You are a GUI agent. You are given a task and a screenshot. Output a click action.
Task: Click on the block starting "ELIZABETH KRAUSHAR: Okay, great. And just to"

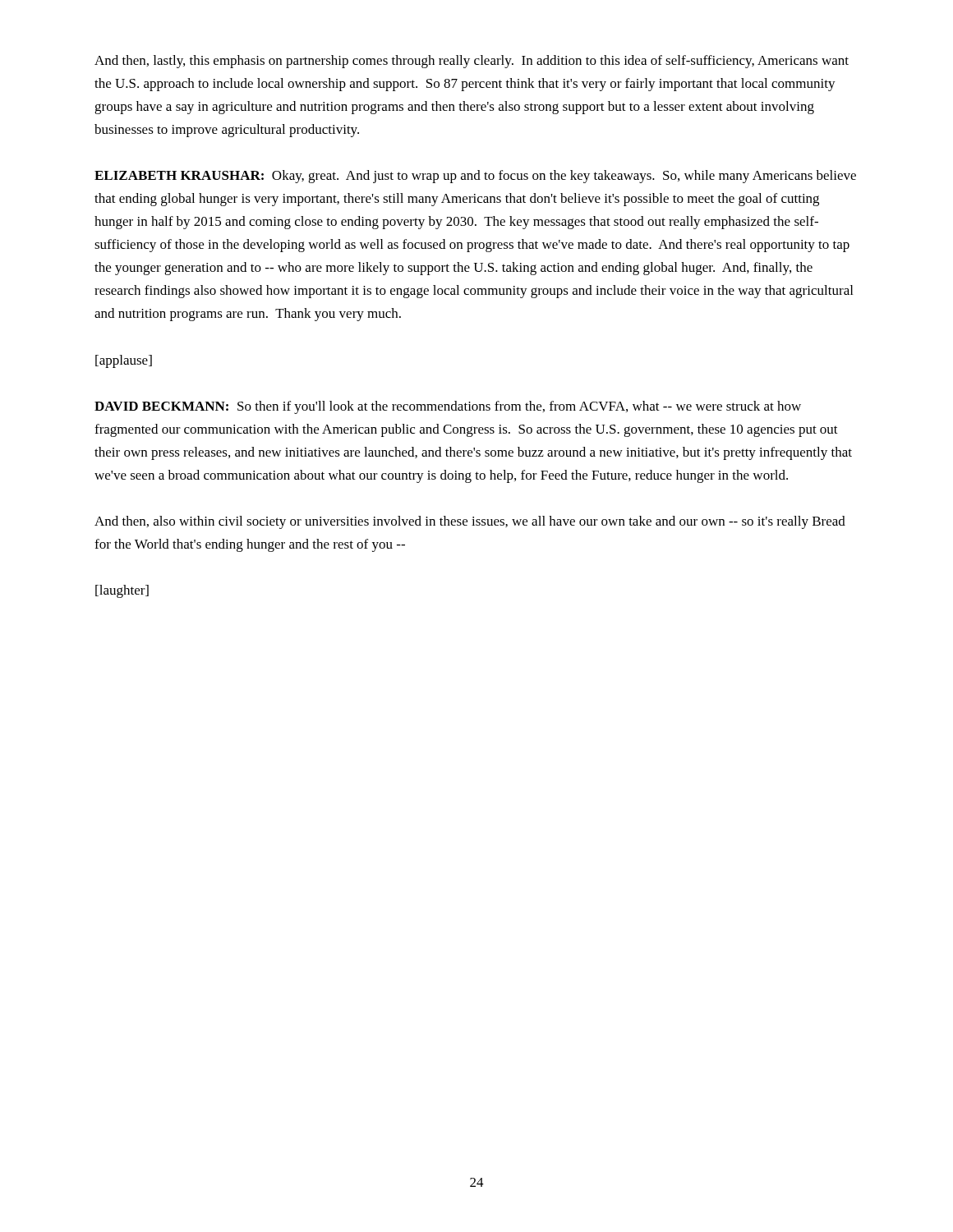tap(475, 245)
